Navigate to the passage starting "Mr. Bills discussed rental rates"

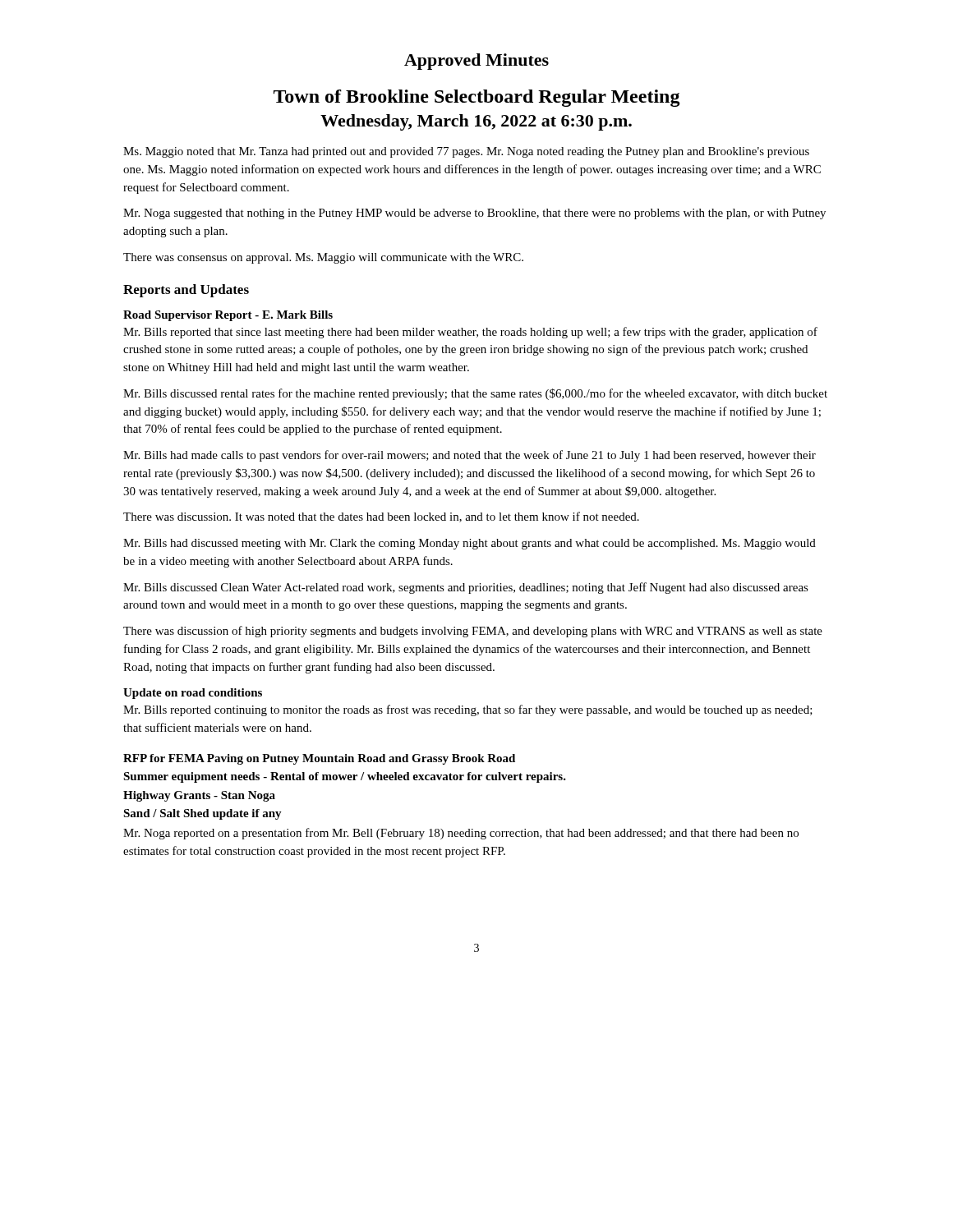[475, 411]
